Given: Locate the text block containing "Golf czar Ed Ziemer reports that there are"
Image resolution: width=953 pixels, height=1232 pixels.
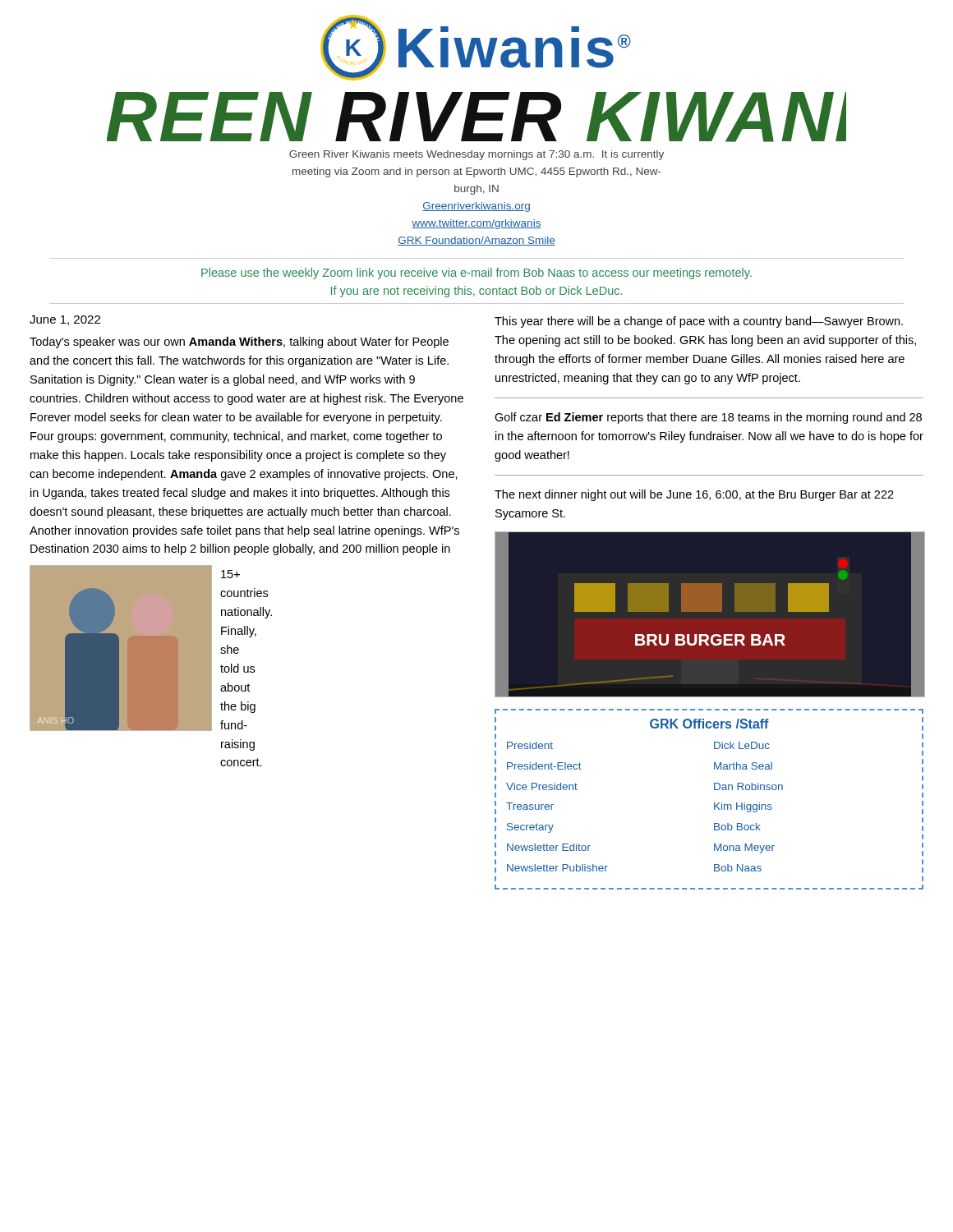Looking at the screenshot, I should tap(709, 436).
